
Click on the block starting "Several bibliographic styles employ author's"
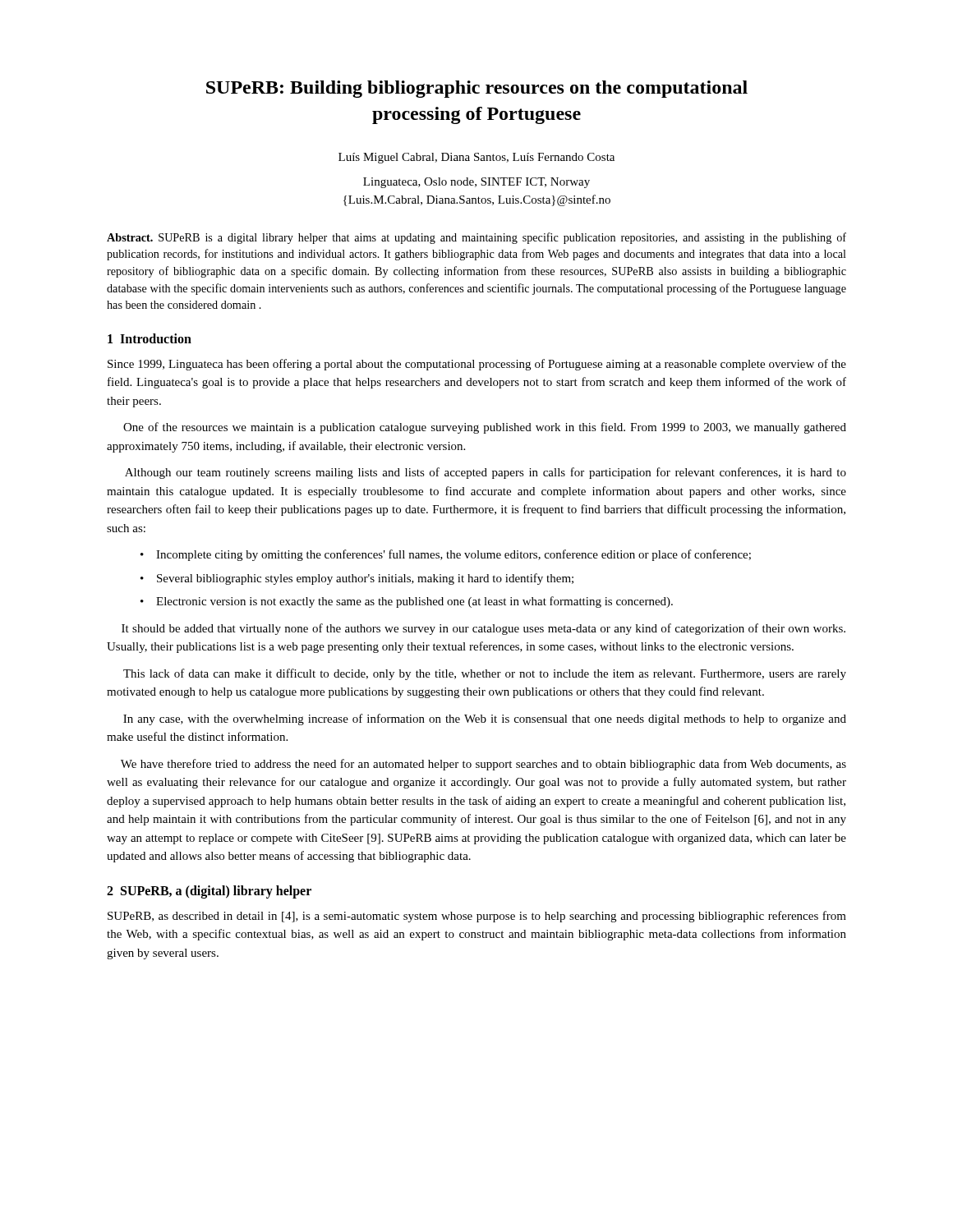coord(365,578)
